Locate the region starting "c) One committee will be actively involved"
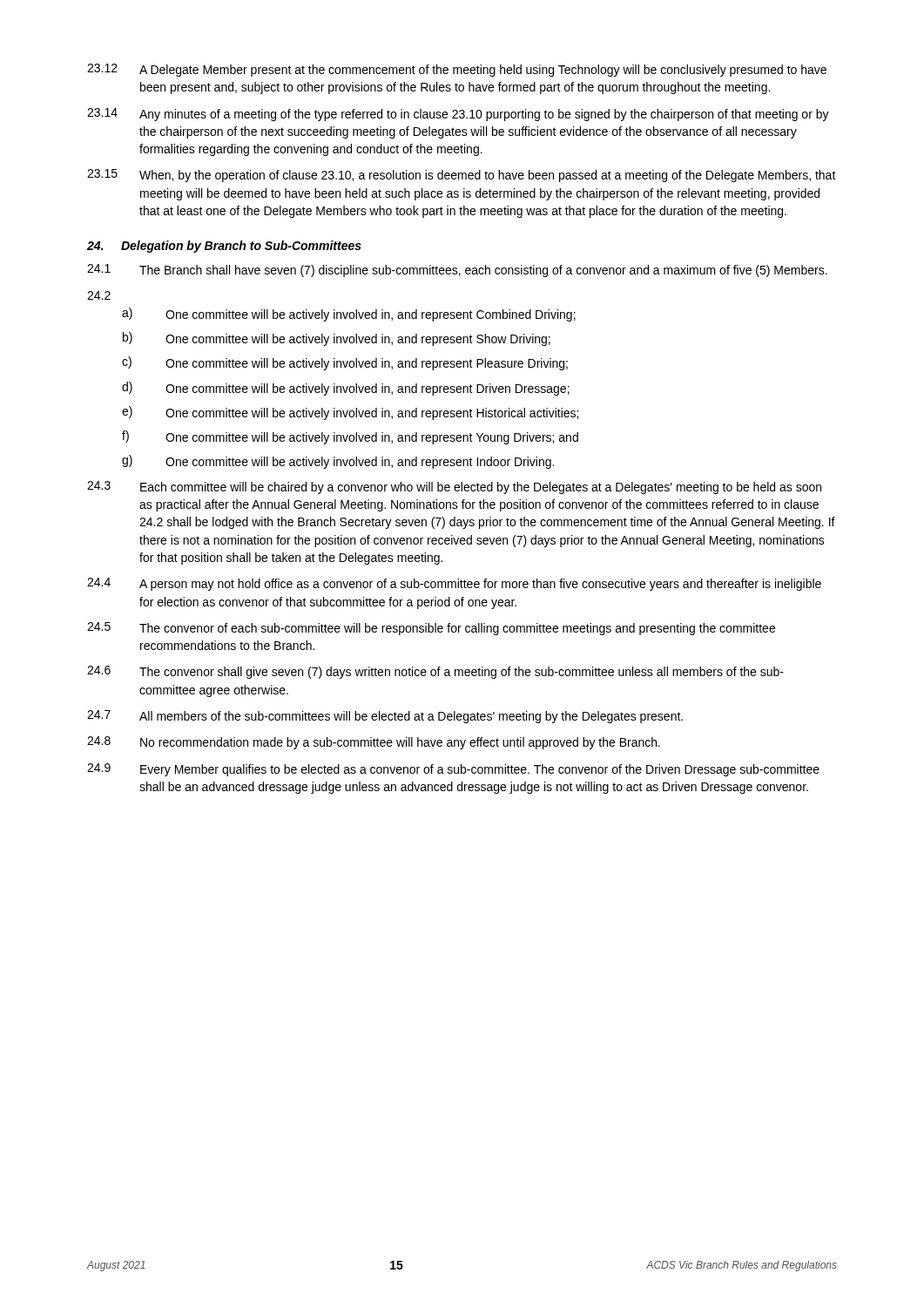The image size is (924, 1307). tap(479, 364)
